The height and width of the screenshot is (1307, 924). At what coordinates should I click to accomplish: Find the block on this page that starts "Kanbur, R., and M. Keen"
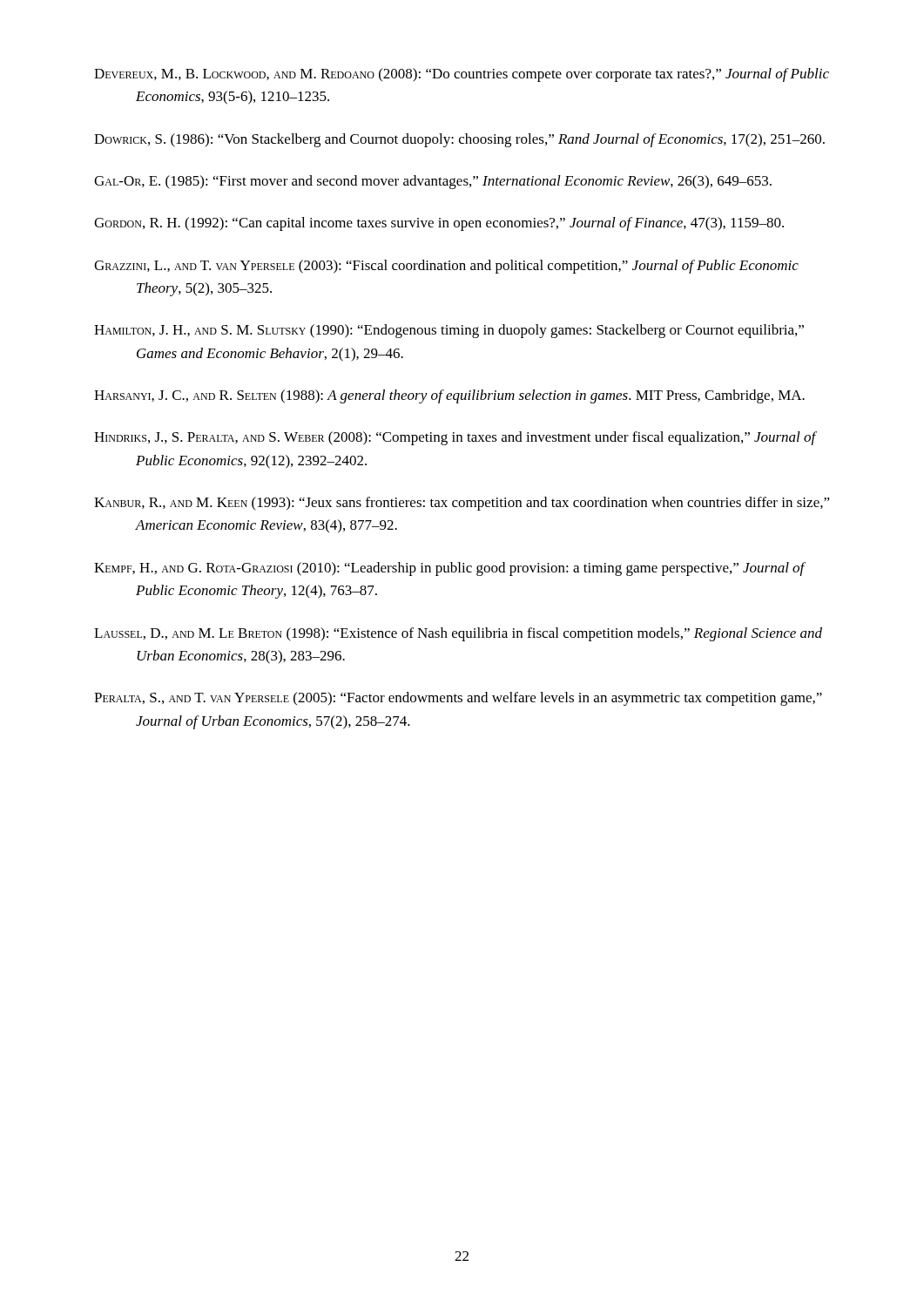point(462,514)
